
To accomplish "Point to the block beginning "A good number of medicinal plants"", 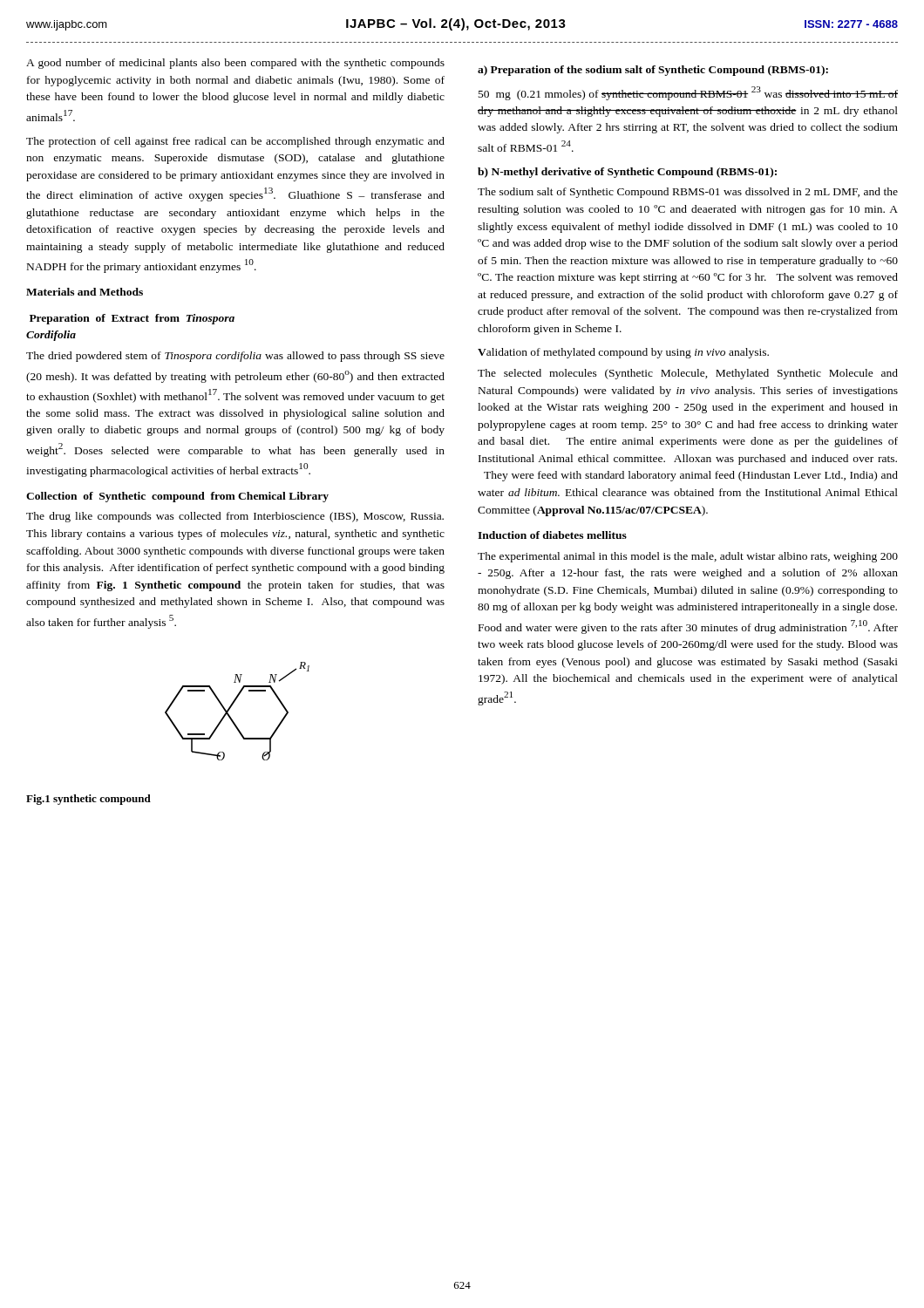I will click(x=235, y=90).
